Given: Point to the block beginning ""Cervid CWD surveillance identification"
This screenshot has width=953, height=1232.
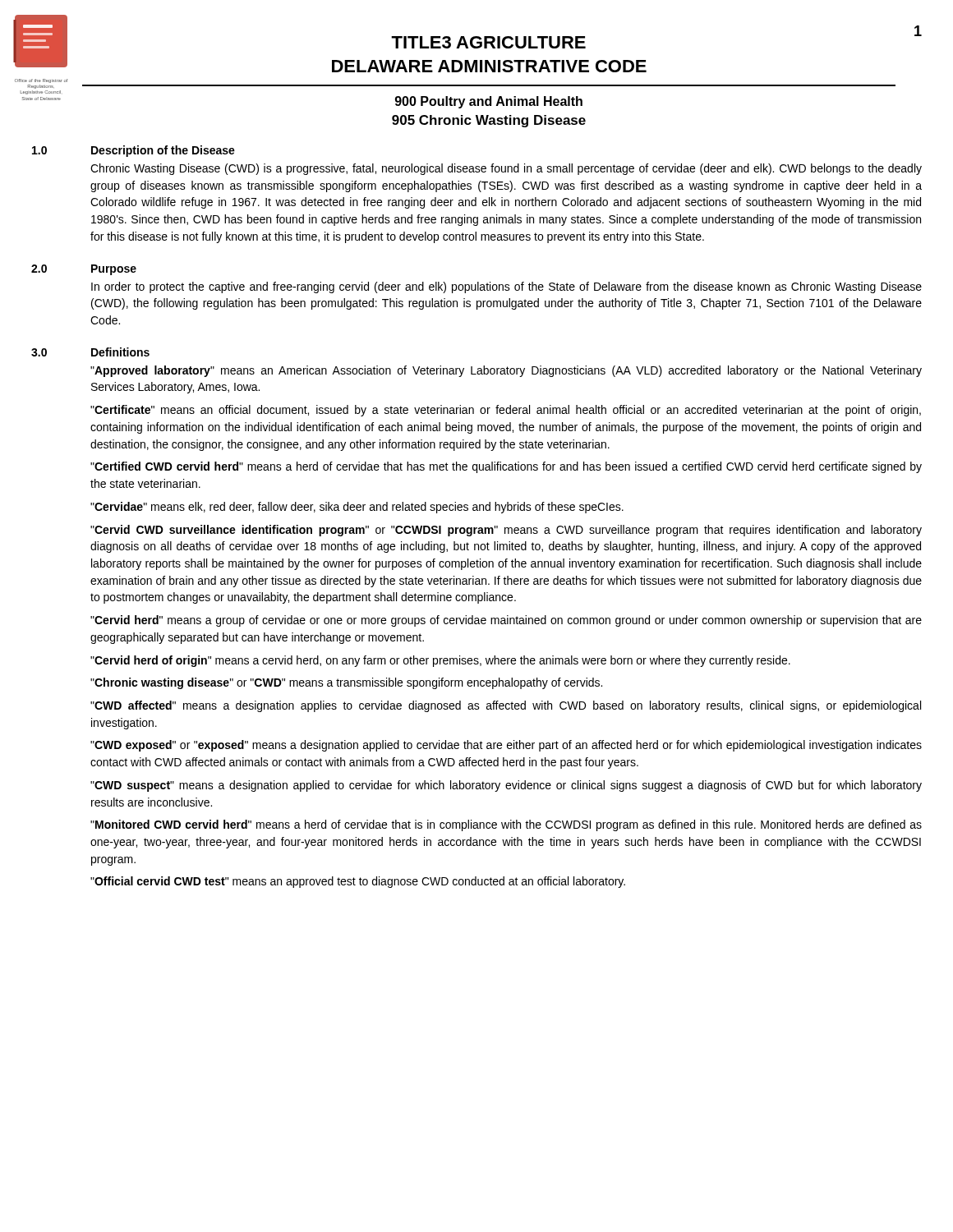Looking at the screenshot, I should pyautogui.click(x=506, y=563).
